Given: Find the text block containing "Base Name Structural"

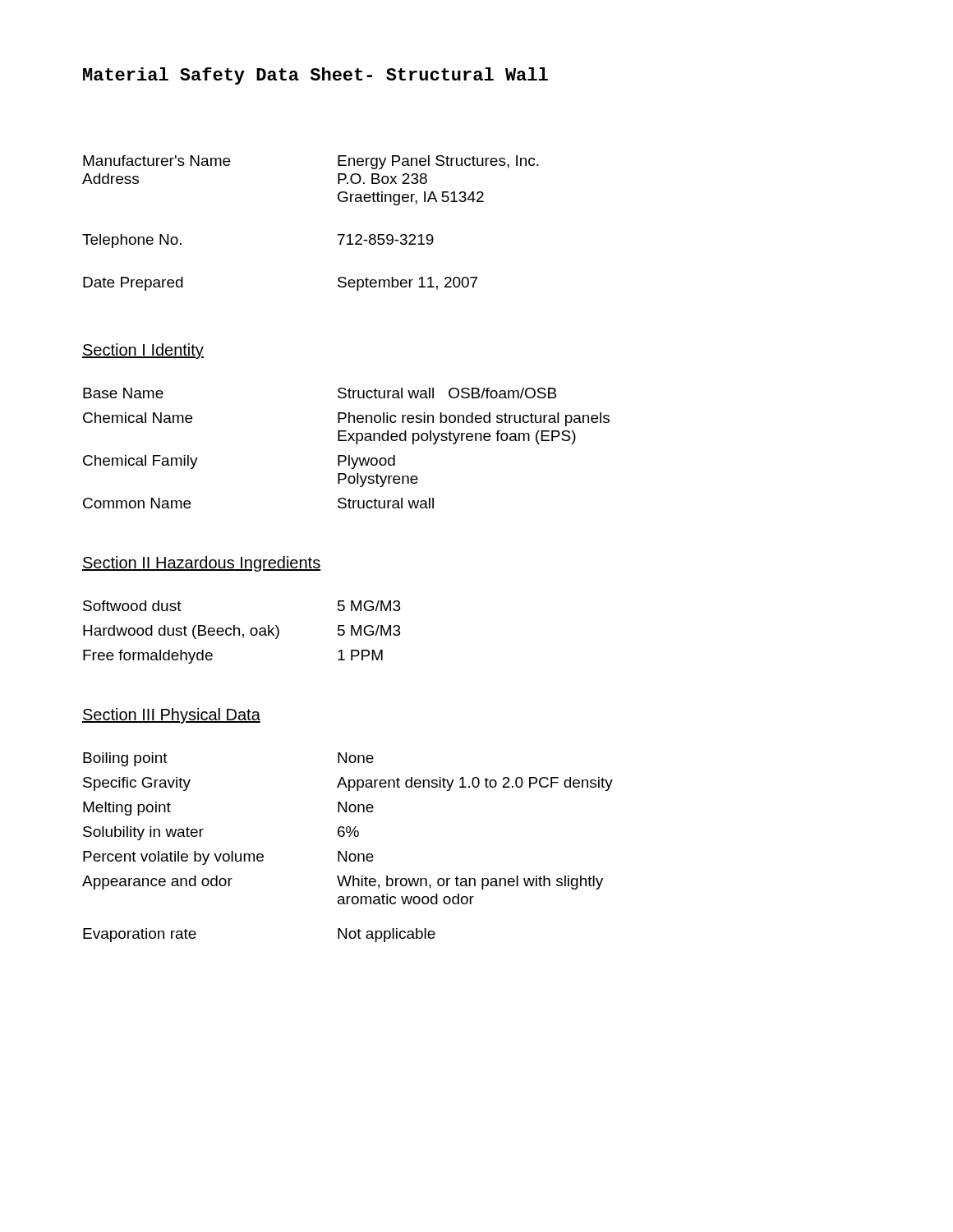Looking at the screenshot, I should click(476, 448).
